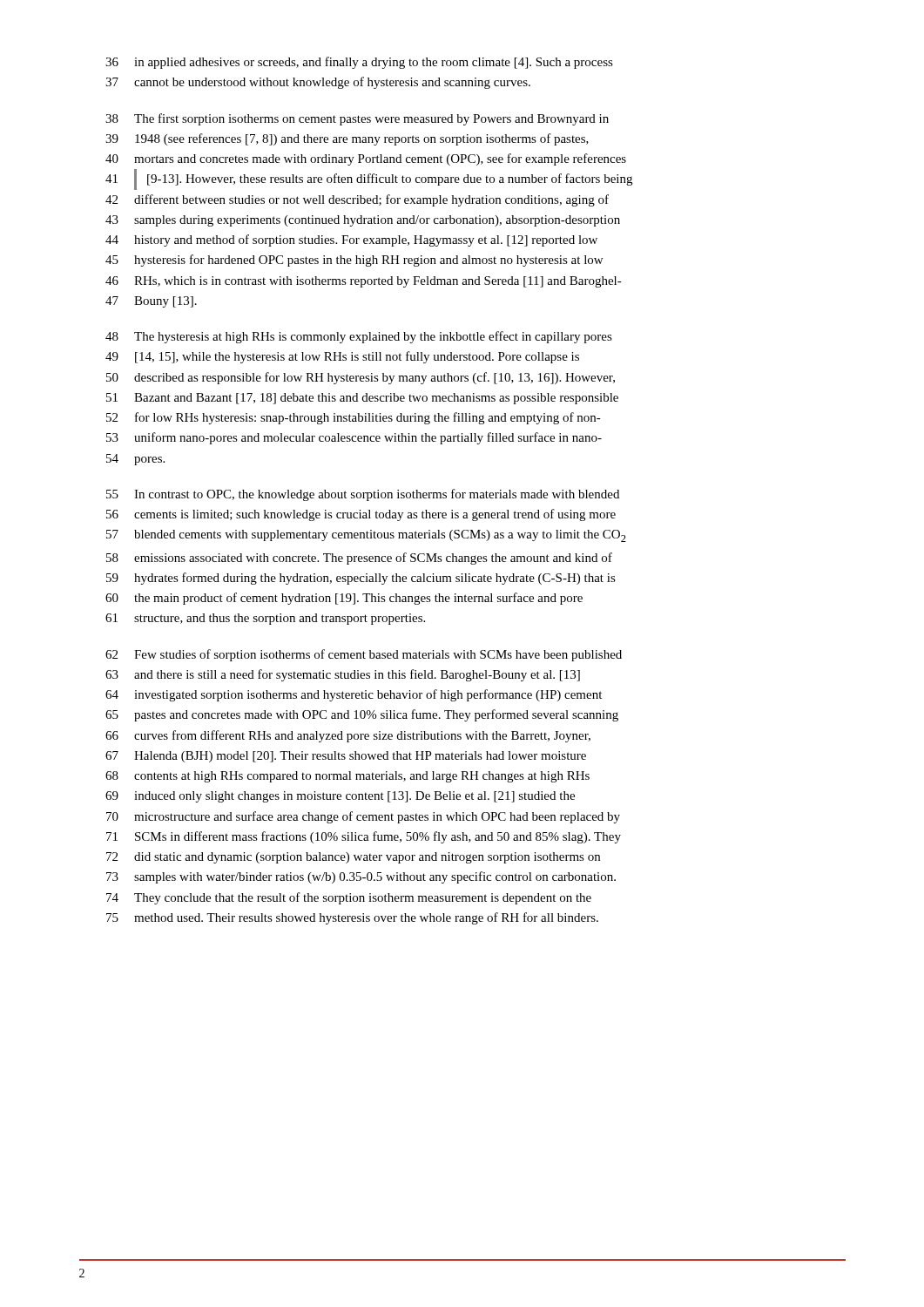The height and width of the screenshot is (1307, 924).
Task: Find the text block with the text "48 The hysteresis at high RHs is"
Action: click(x=470, y=398)
